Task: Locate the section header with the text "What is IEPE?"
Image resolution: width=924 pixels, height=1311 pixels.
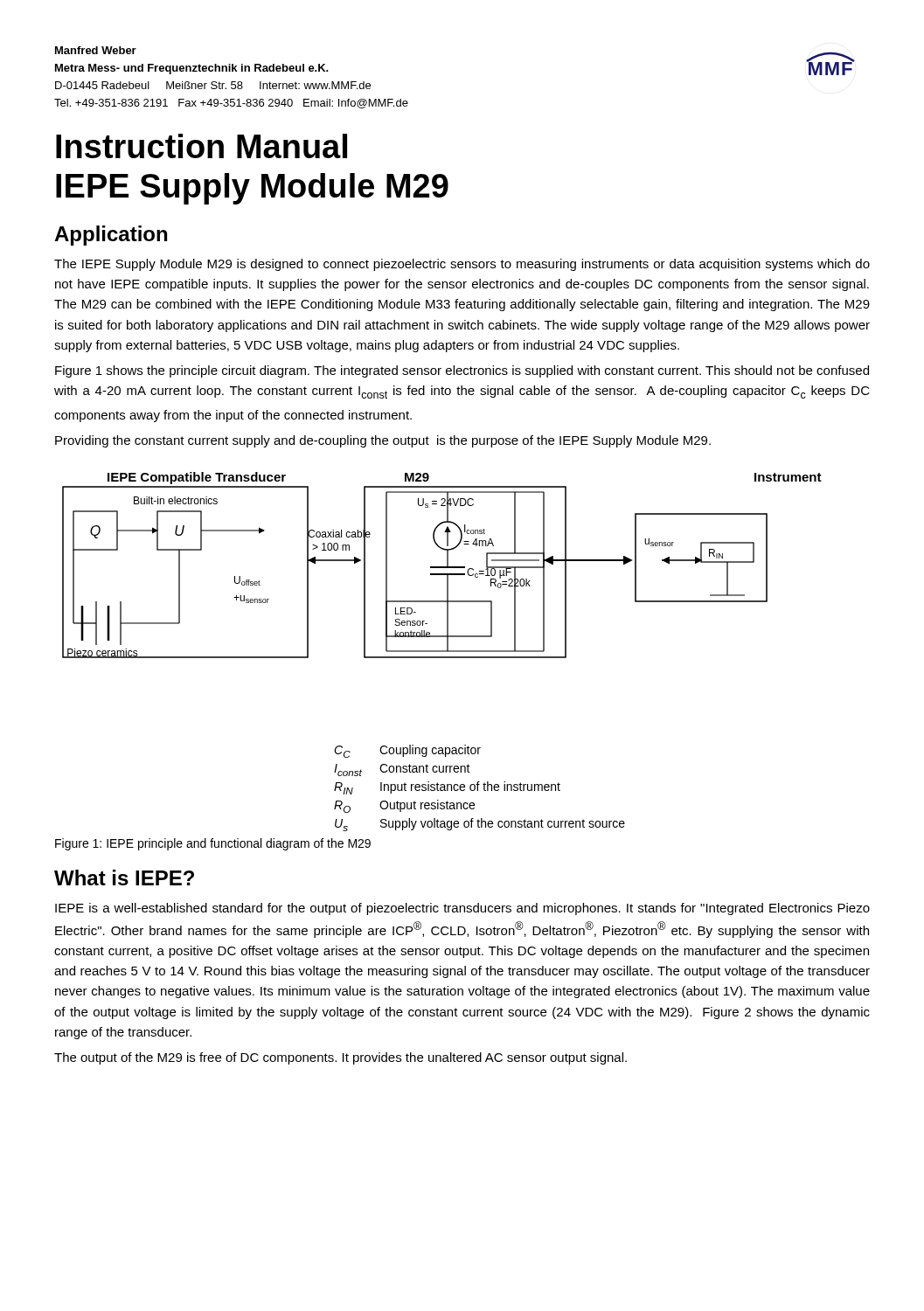Action: [x=125, y=878]
